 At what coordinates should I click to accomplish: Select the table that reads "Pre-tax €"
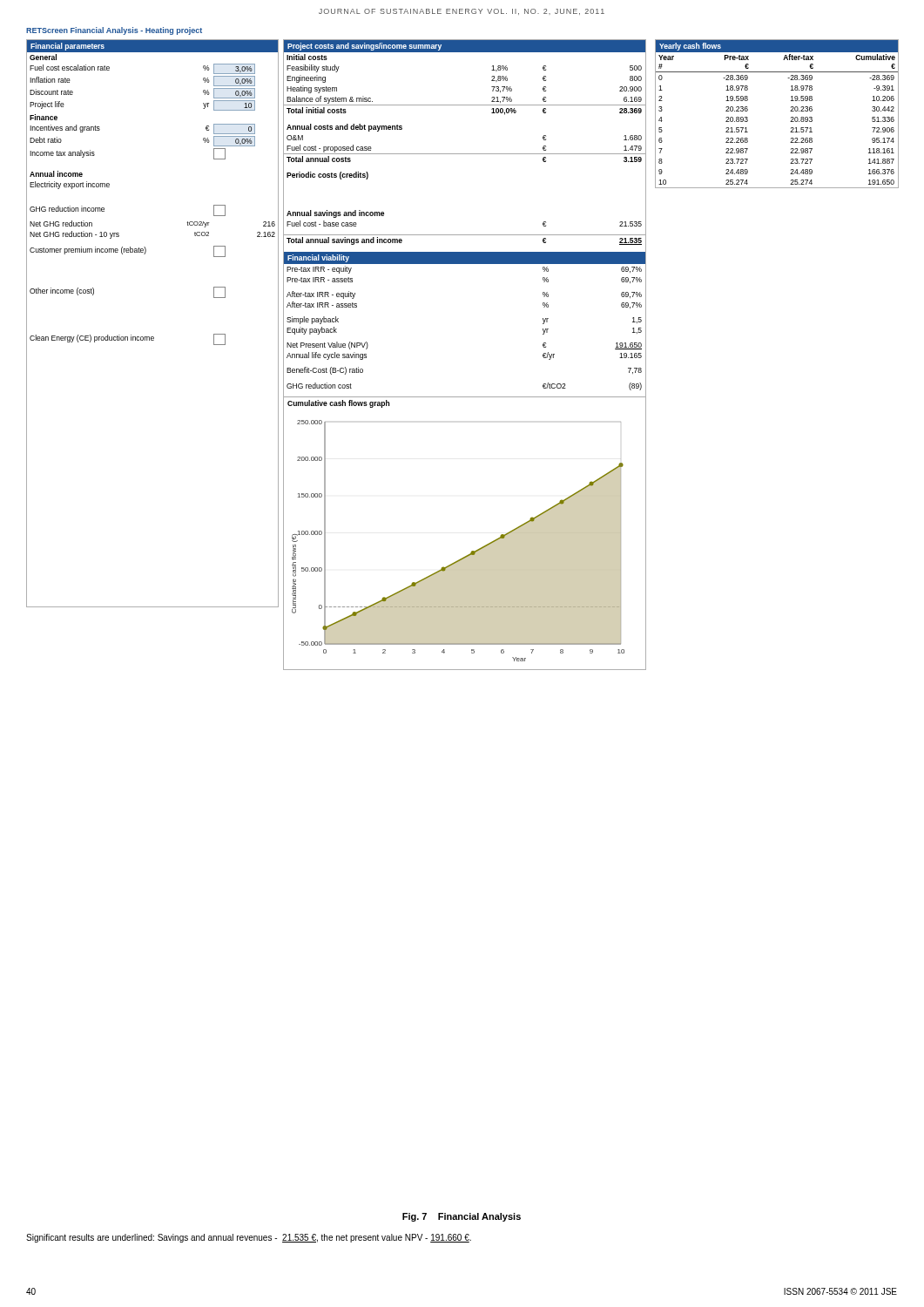[x=777, y=114]
